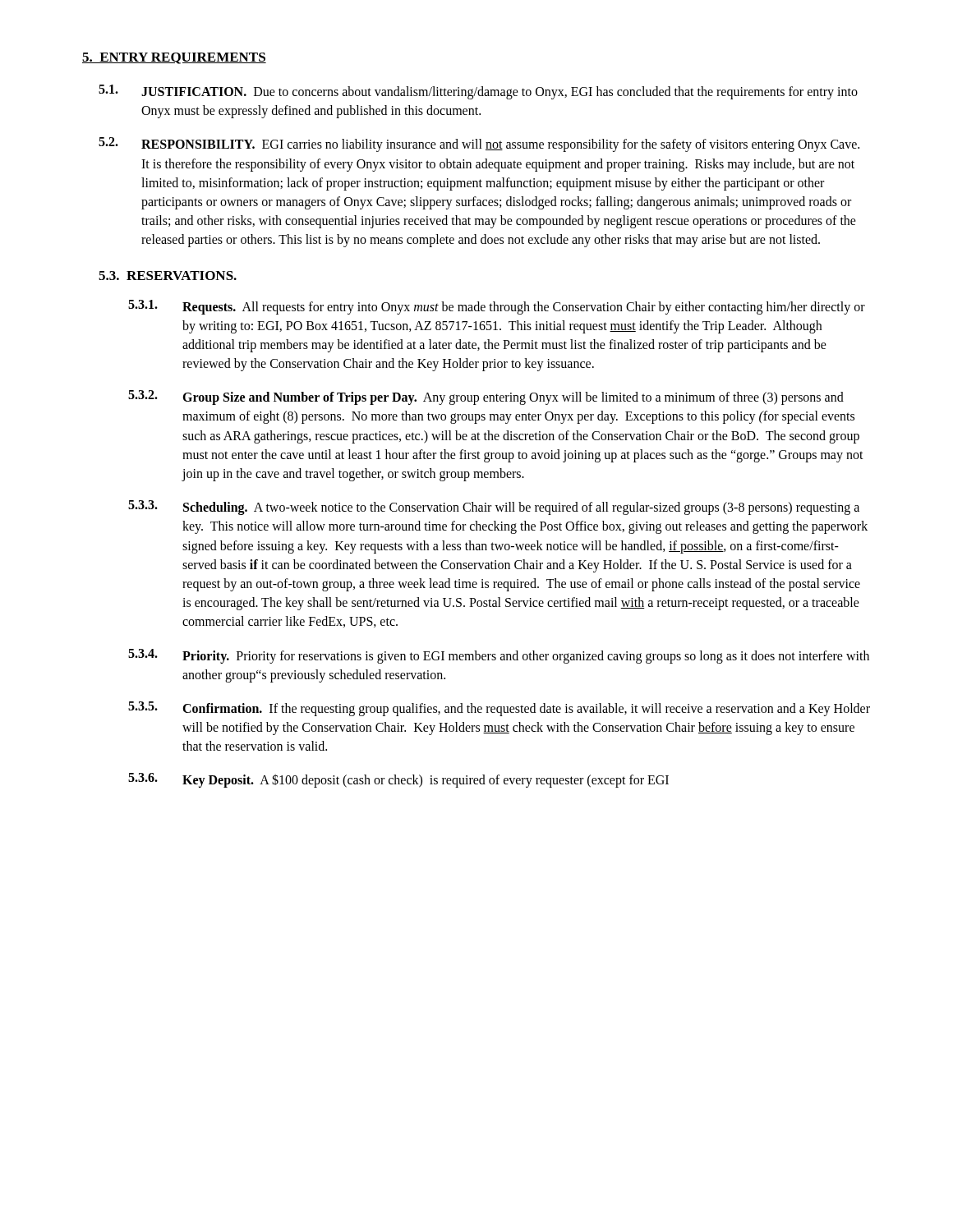Find the block on this page that starts "5.3.3. Scheduling. A two-week notice to the"
953x1232 pixels.
[500, 565]
